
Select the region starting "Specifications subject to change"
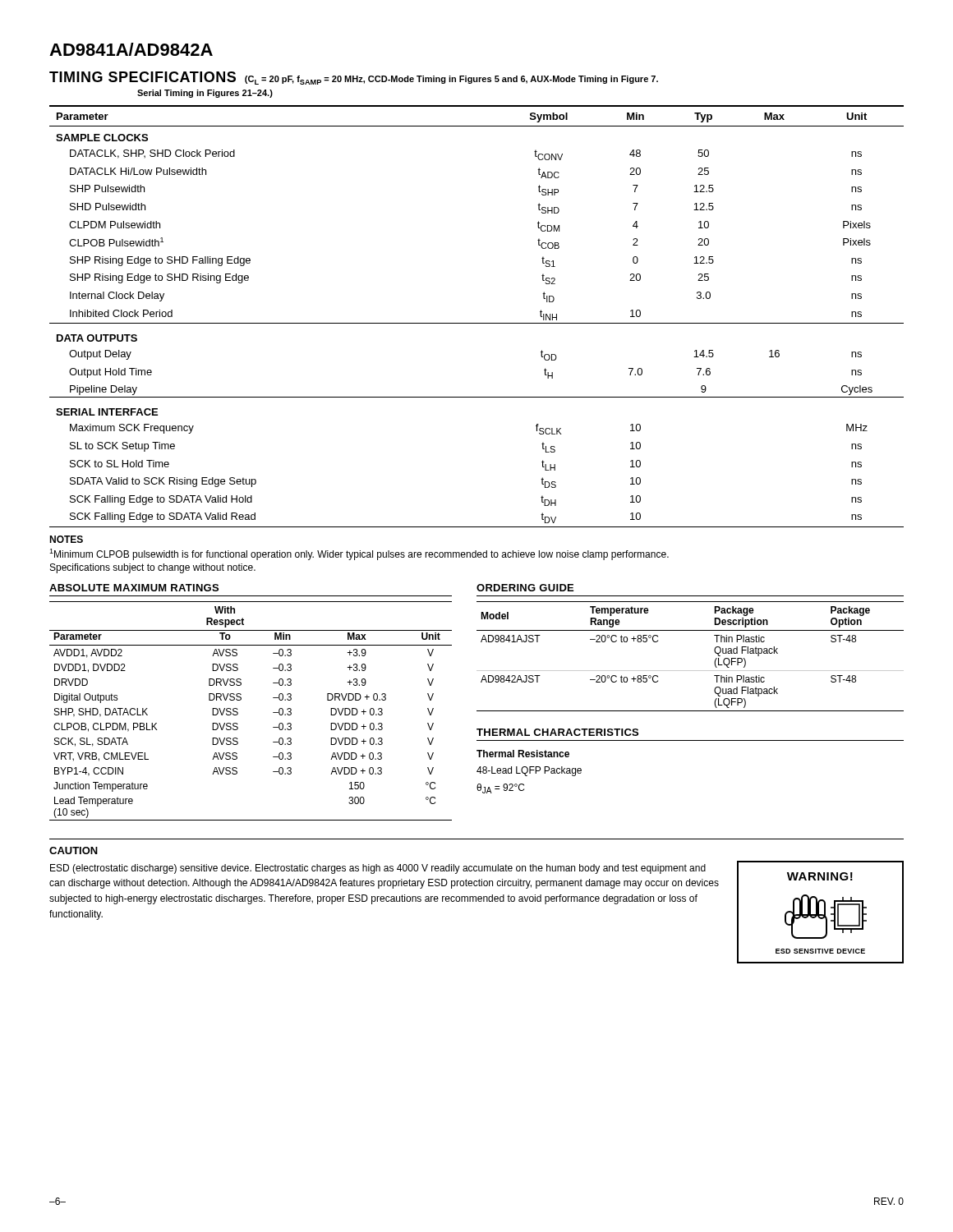pos(153,567)
